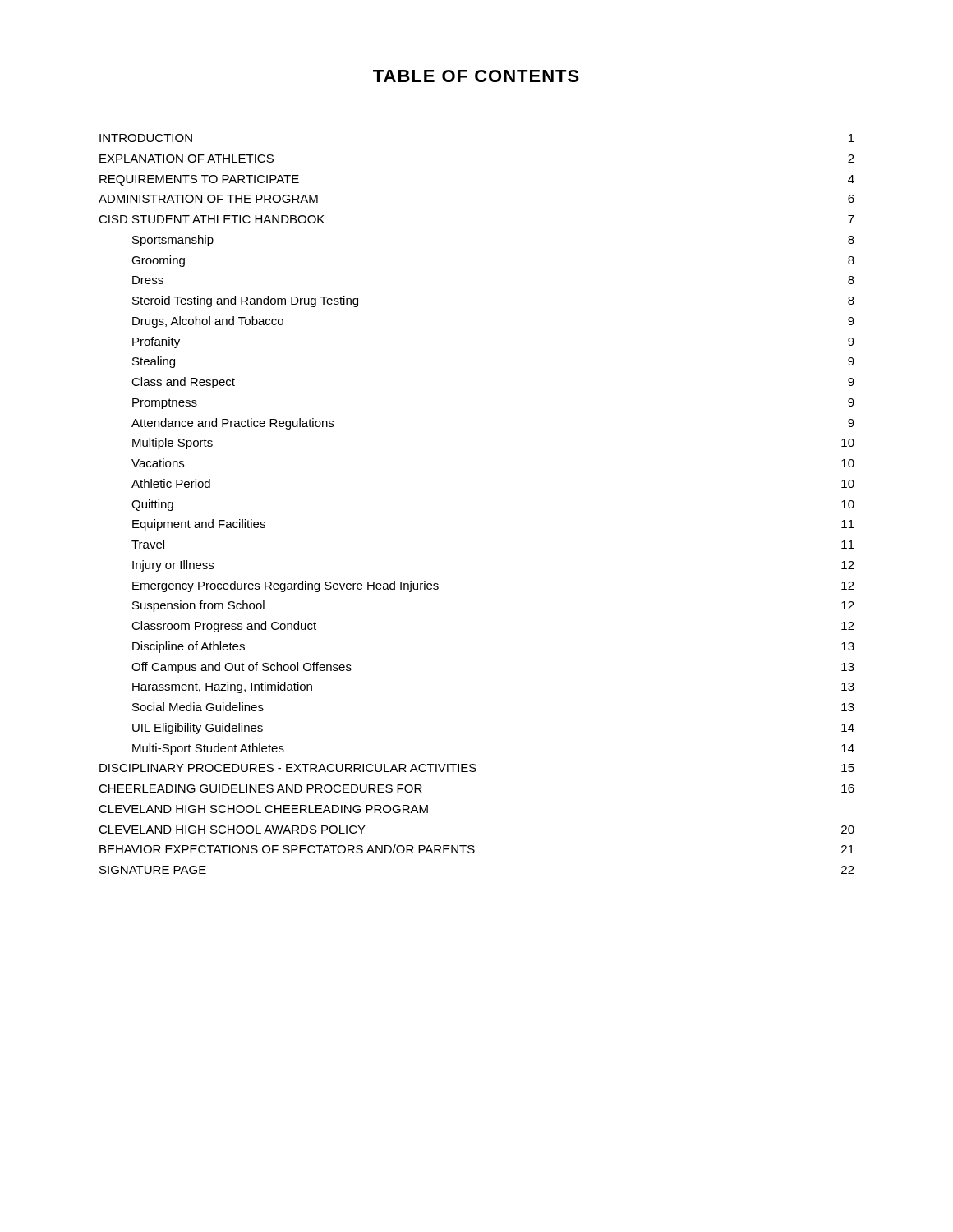Click where it says "Promptness 9"
This screenshot has width=953, height=1232.
169,404
